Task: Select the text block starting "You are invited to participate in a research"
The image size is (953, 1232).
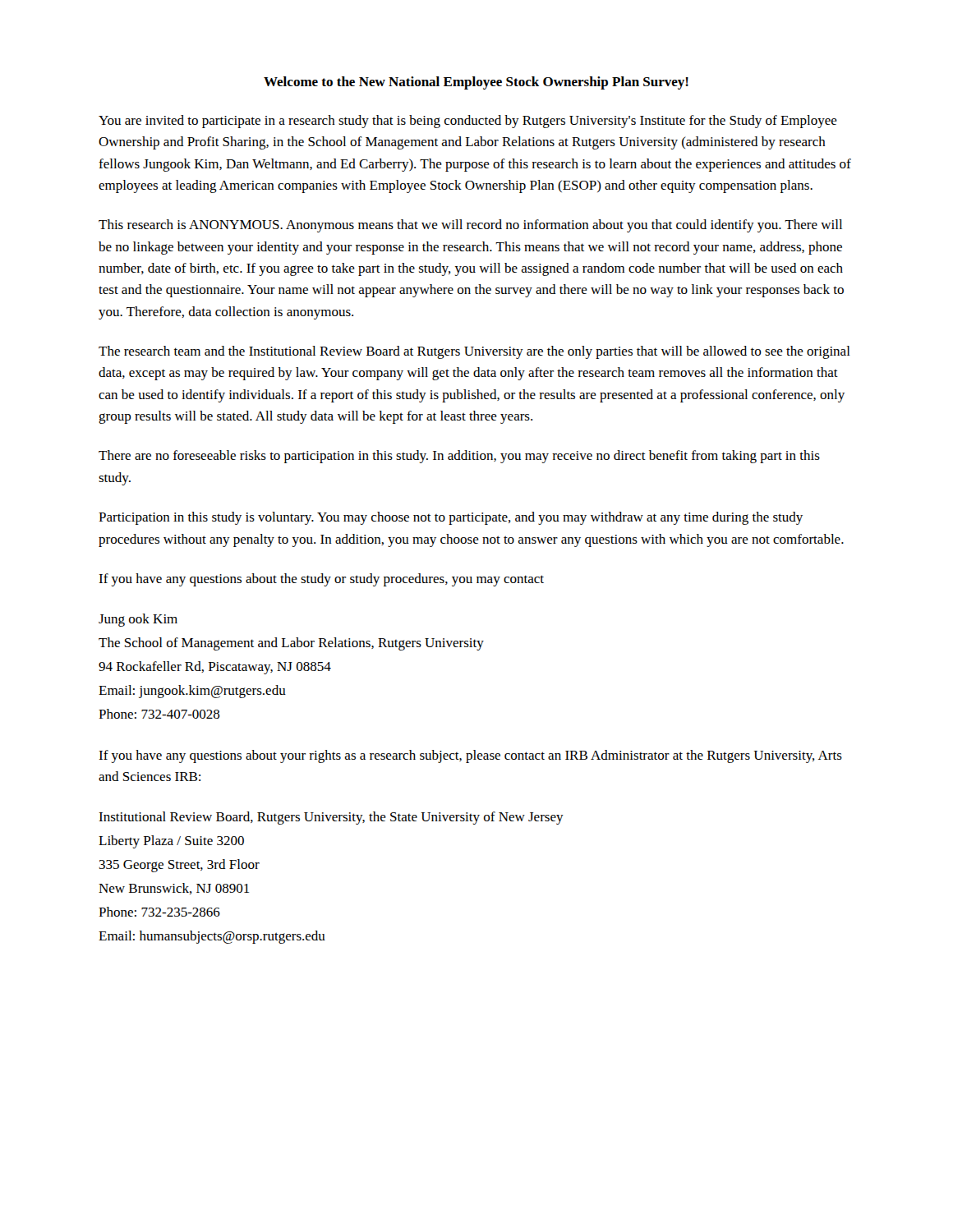Action: (x=475, y=153)
